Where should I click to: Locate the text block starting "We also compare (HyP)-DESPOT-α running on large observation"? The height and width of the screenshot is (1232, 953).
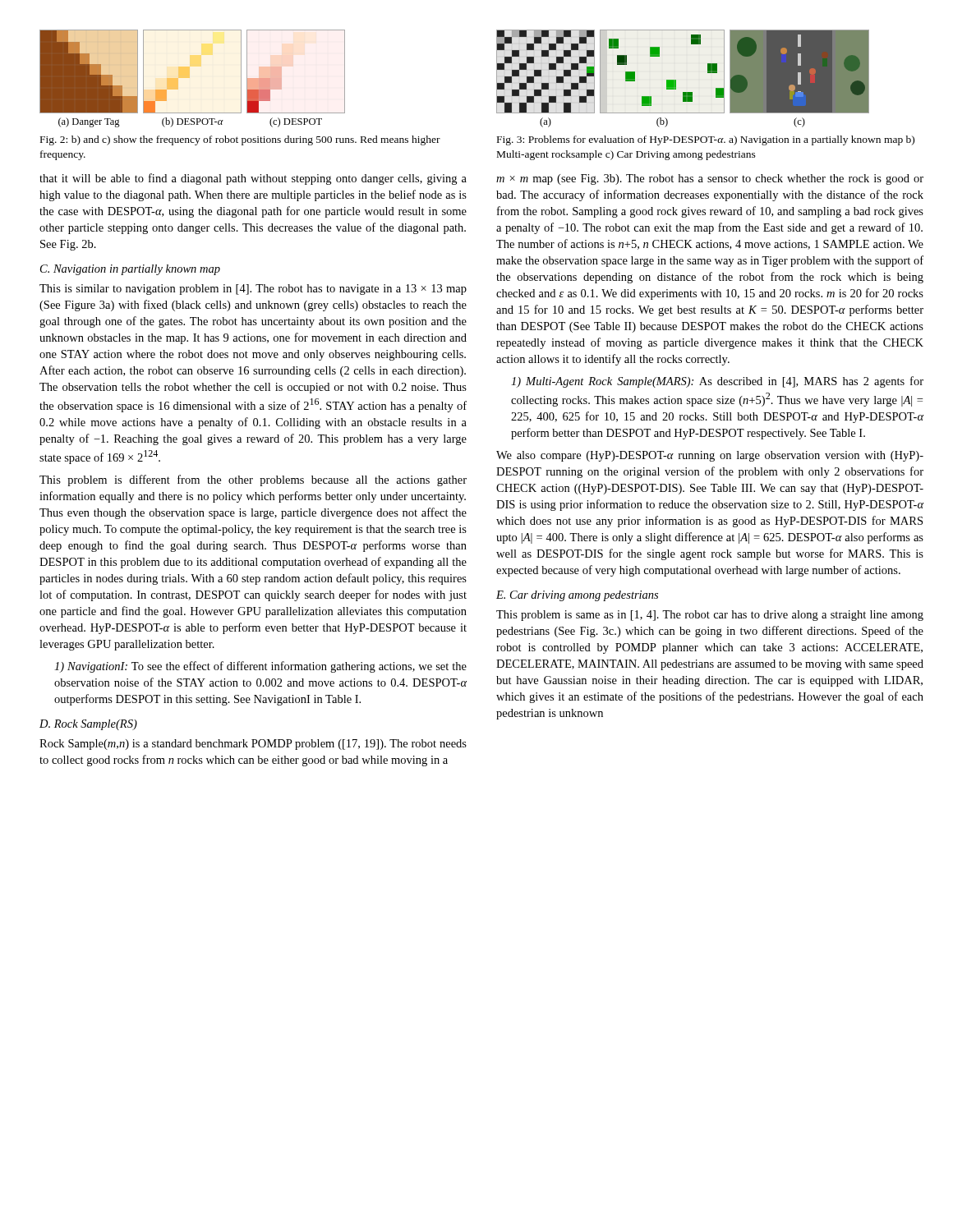tap(710, 512)
